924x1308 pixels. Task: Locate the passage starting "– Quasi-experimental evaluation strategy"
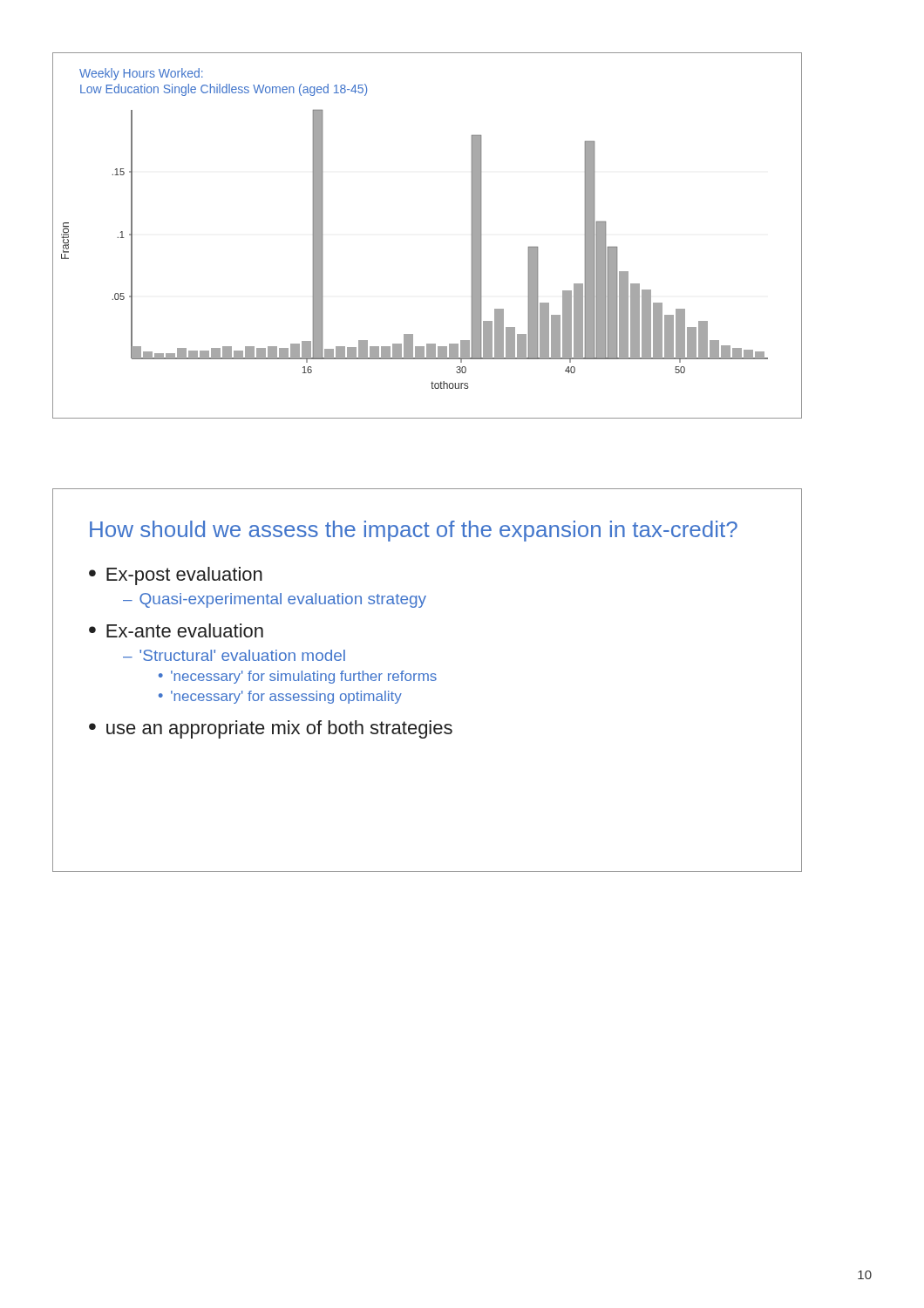[275, 599]
